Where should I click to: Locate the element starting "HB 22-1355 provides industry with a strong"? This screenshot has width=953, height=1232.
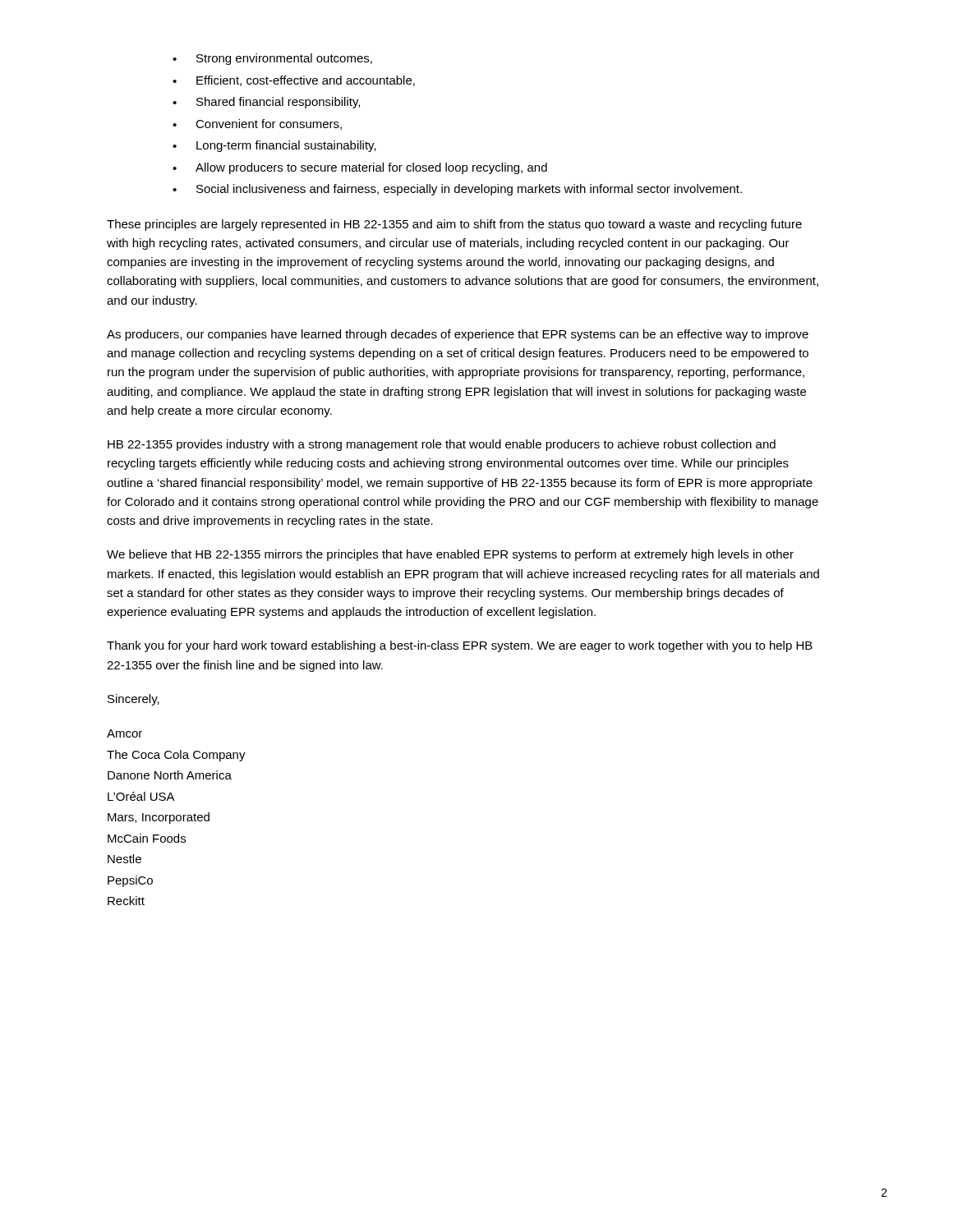tap(463, 482)
